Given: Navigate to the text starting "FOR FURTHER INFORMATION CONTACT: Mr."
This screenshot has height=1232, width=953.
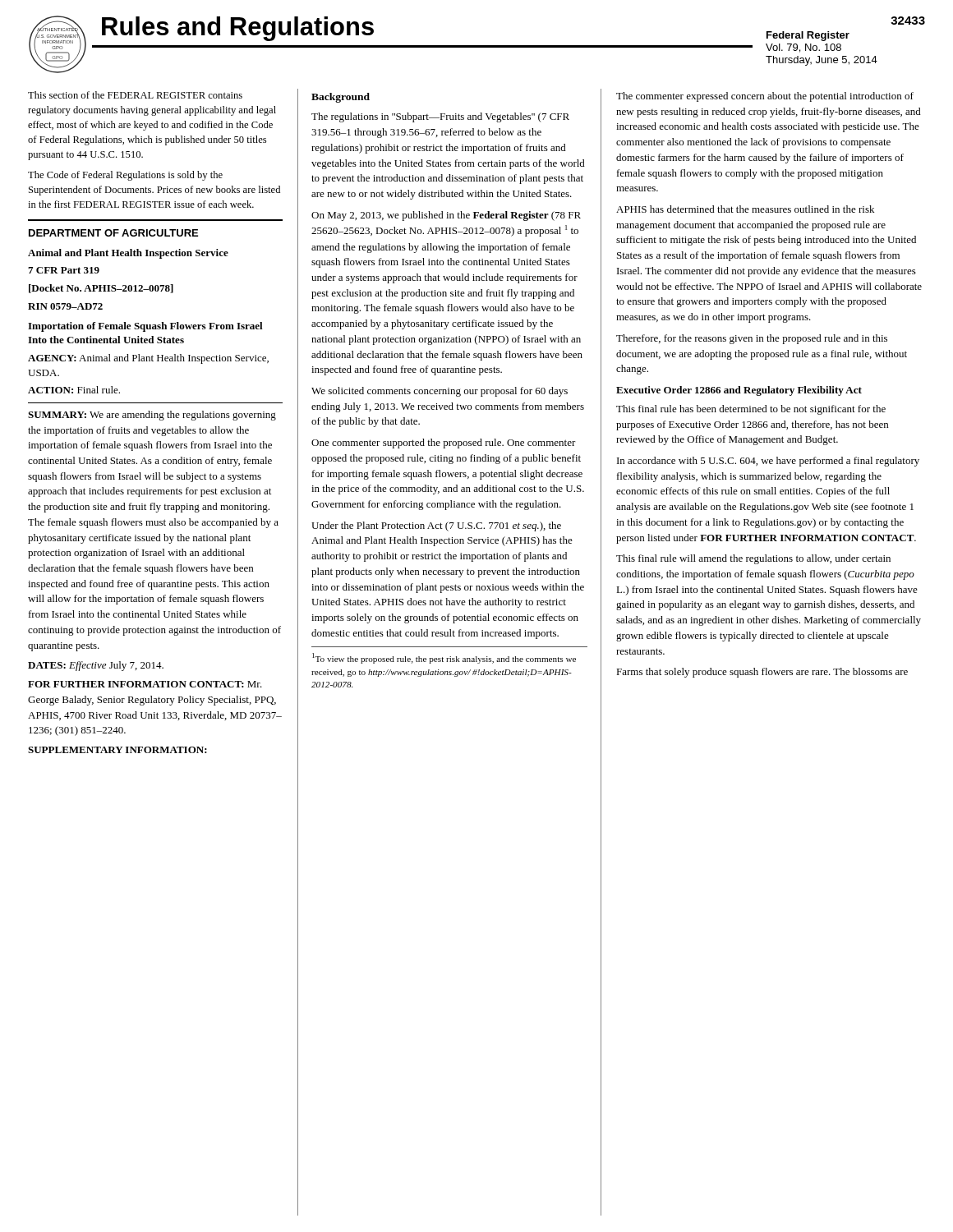Looking at the screenshot, I should tap(155, 707).
